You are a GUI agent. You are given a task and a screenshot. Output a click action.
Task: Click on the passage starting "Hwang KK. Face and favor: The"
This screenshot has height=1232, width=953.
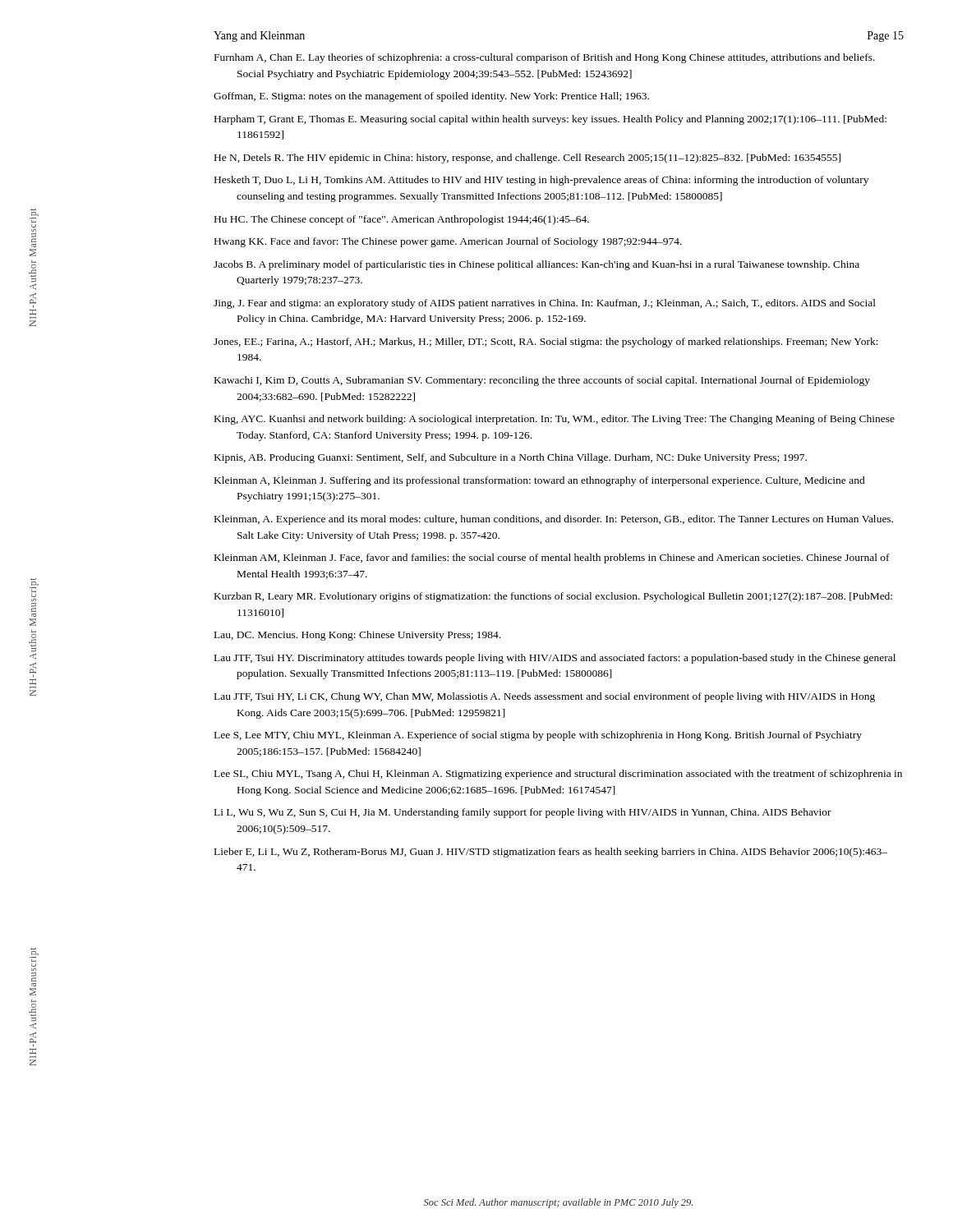coord(448,241)
